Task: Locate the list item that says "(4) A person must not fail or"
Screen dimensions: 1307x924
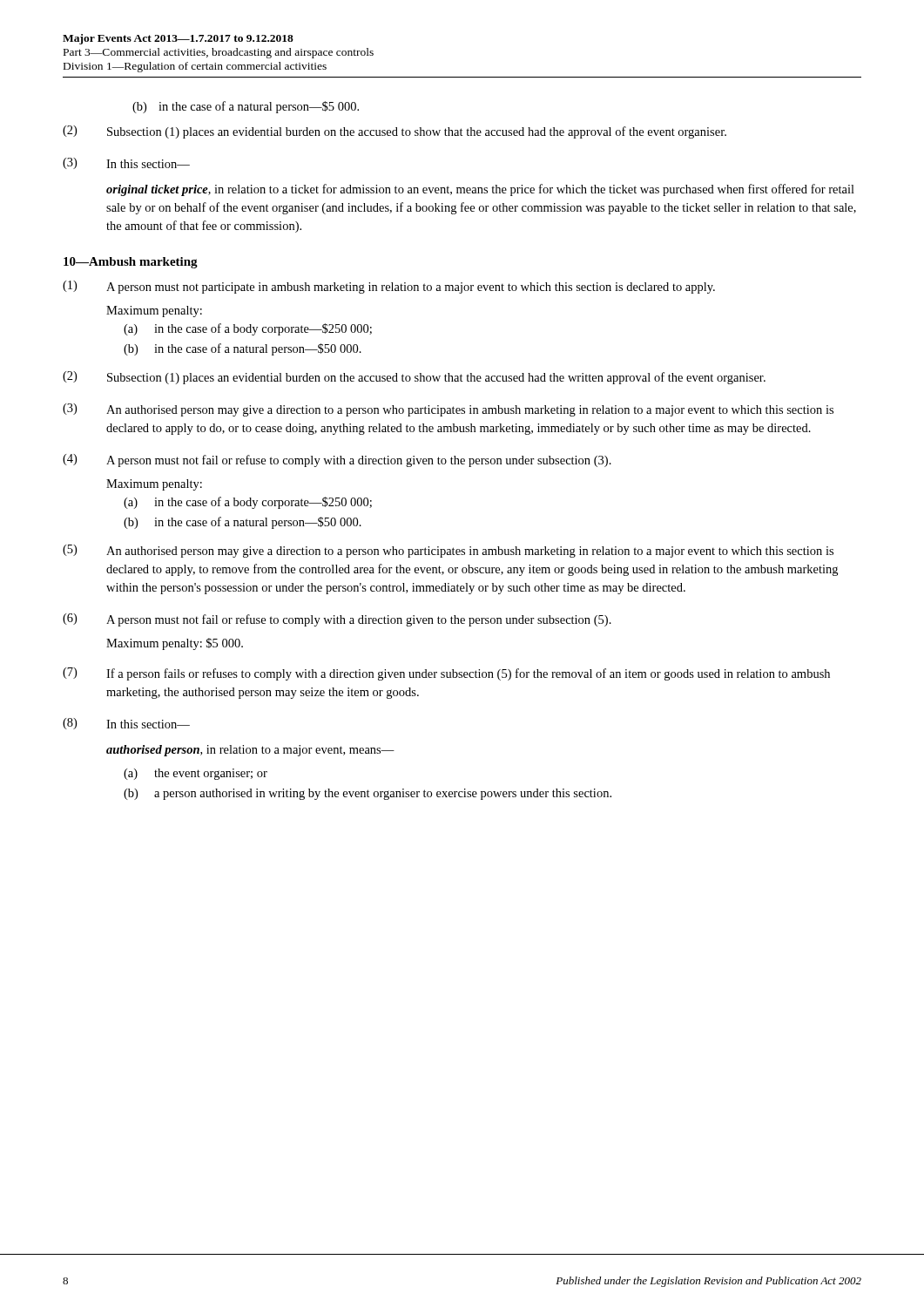Action: 337,493
